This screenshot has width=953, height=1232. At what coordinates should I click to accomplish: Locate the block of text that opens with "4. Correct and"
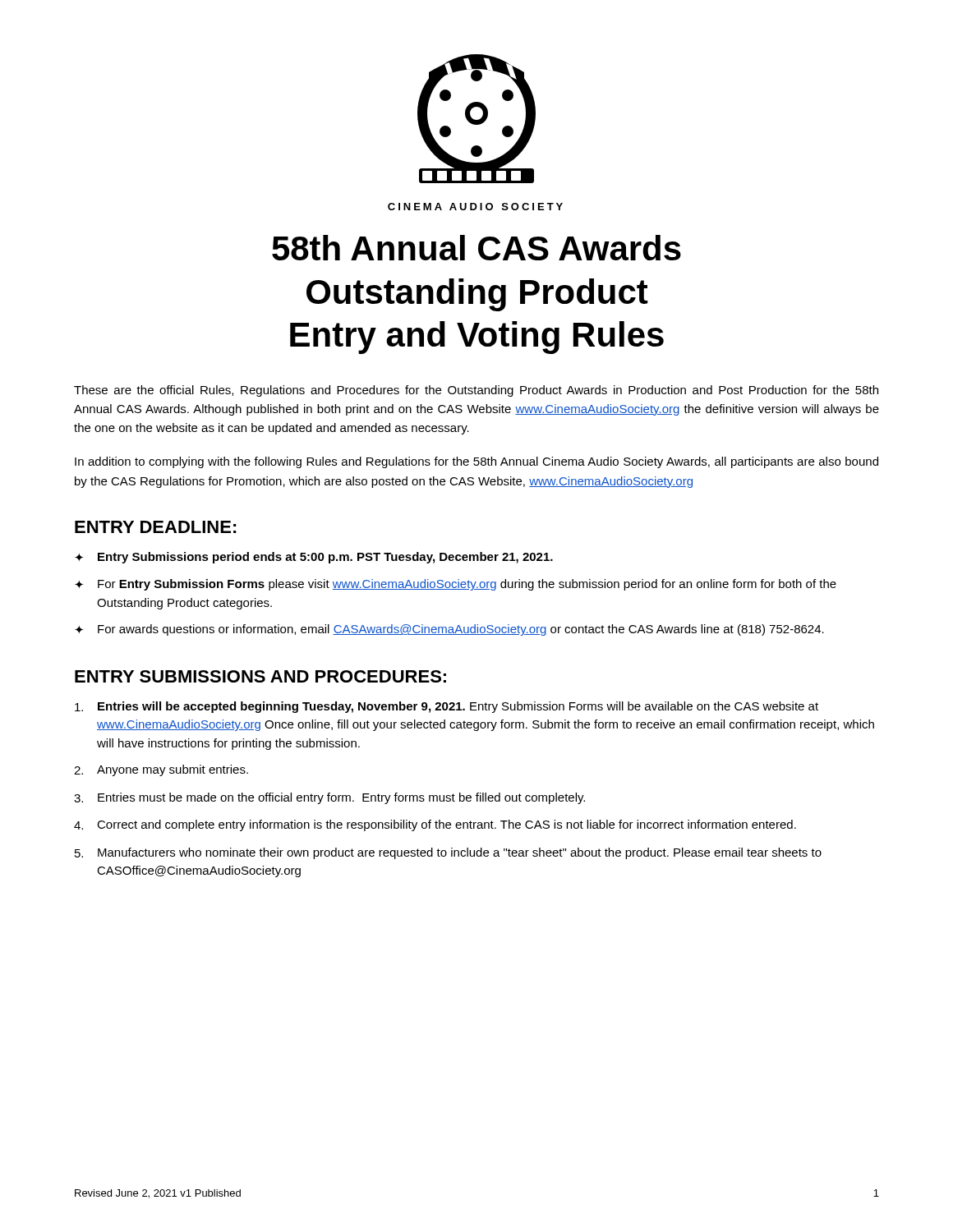pyautogui.click(x=476, y=825)
